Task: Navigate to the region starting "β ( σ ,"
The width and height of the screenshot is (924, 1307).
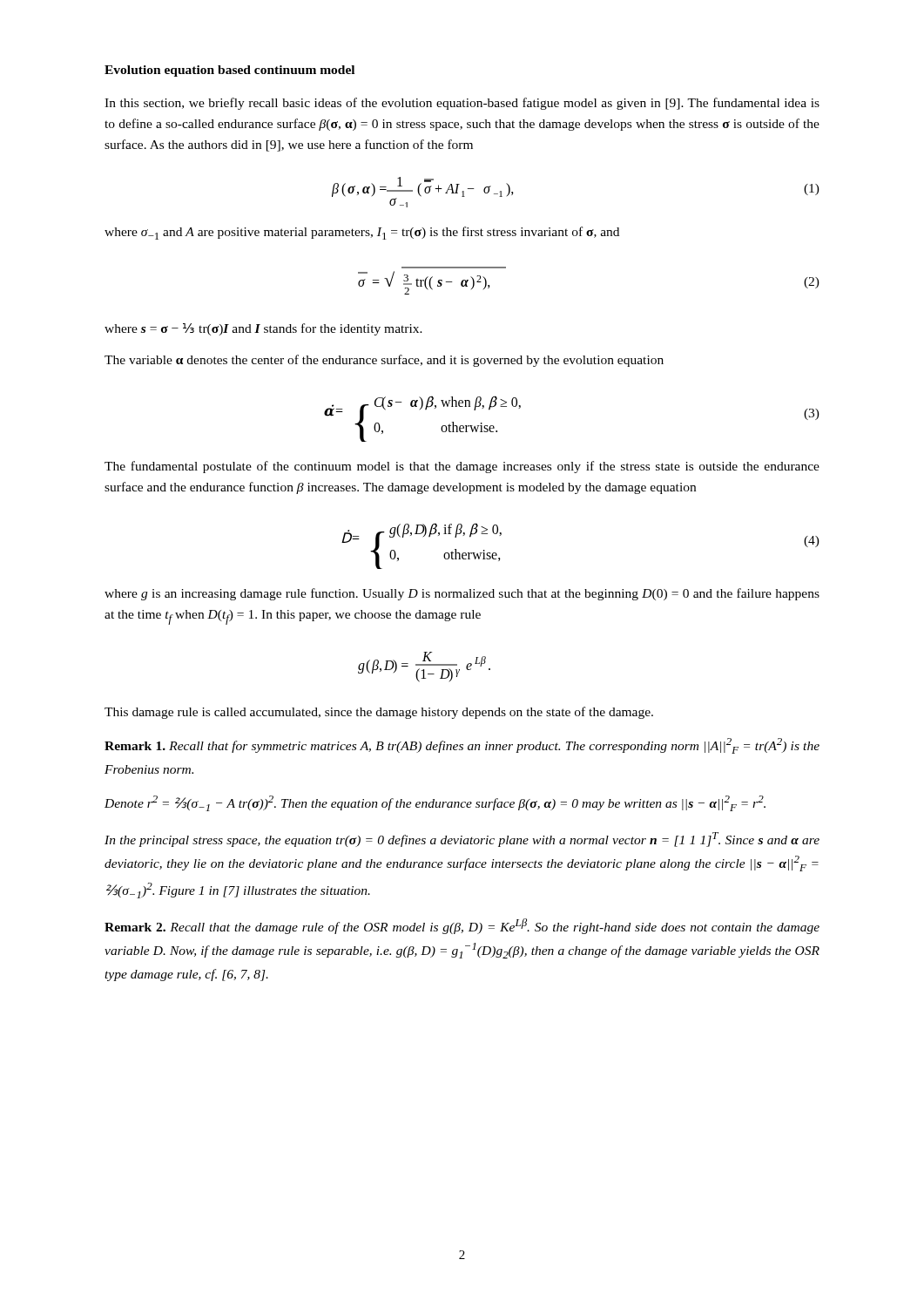Action: point(419,192)
